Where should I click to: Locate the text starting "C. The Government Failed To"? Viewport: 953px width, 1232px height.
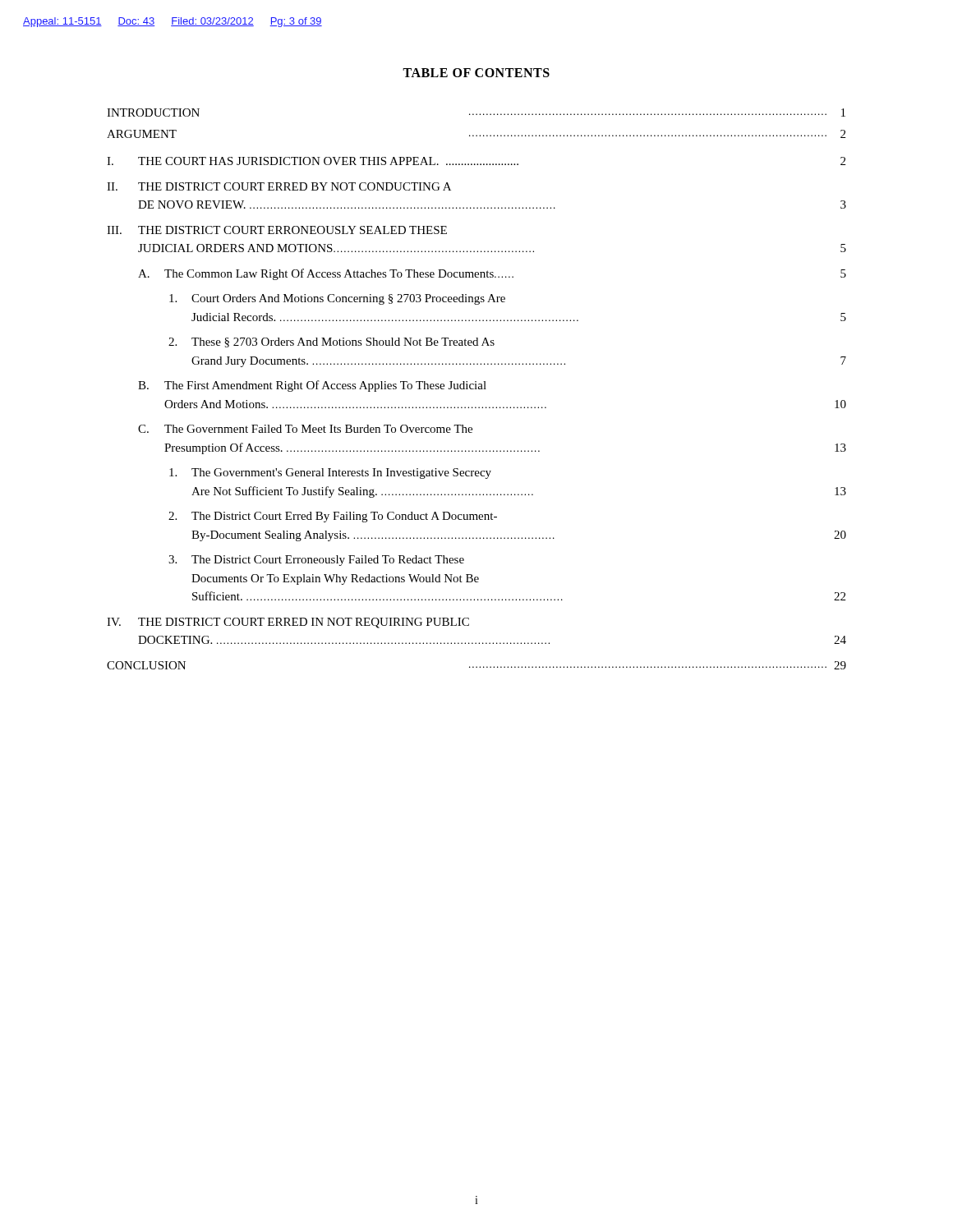click(x=305, y=429)
